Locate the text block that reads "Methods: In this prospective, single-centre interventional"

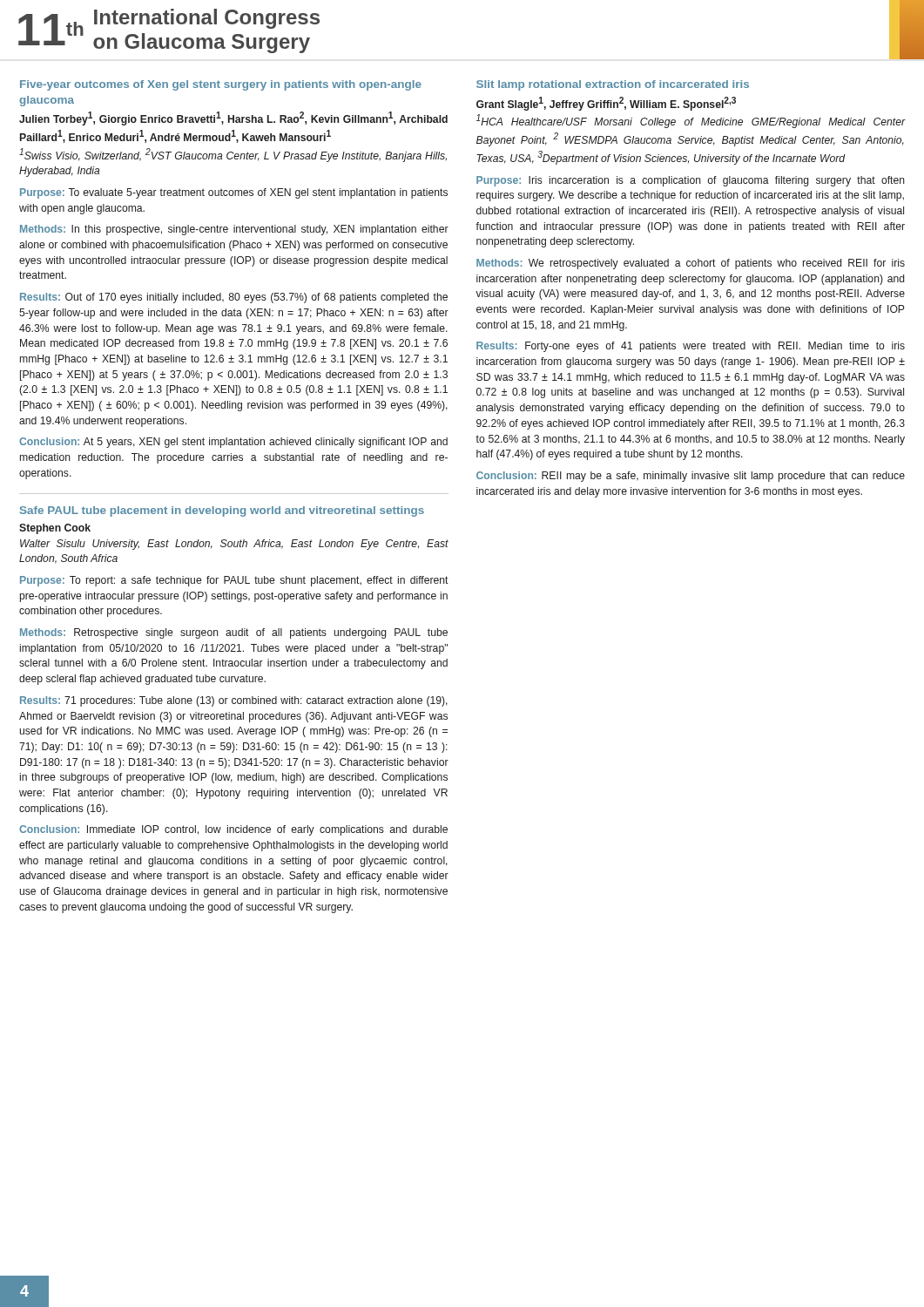coord(234,253)
